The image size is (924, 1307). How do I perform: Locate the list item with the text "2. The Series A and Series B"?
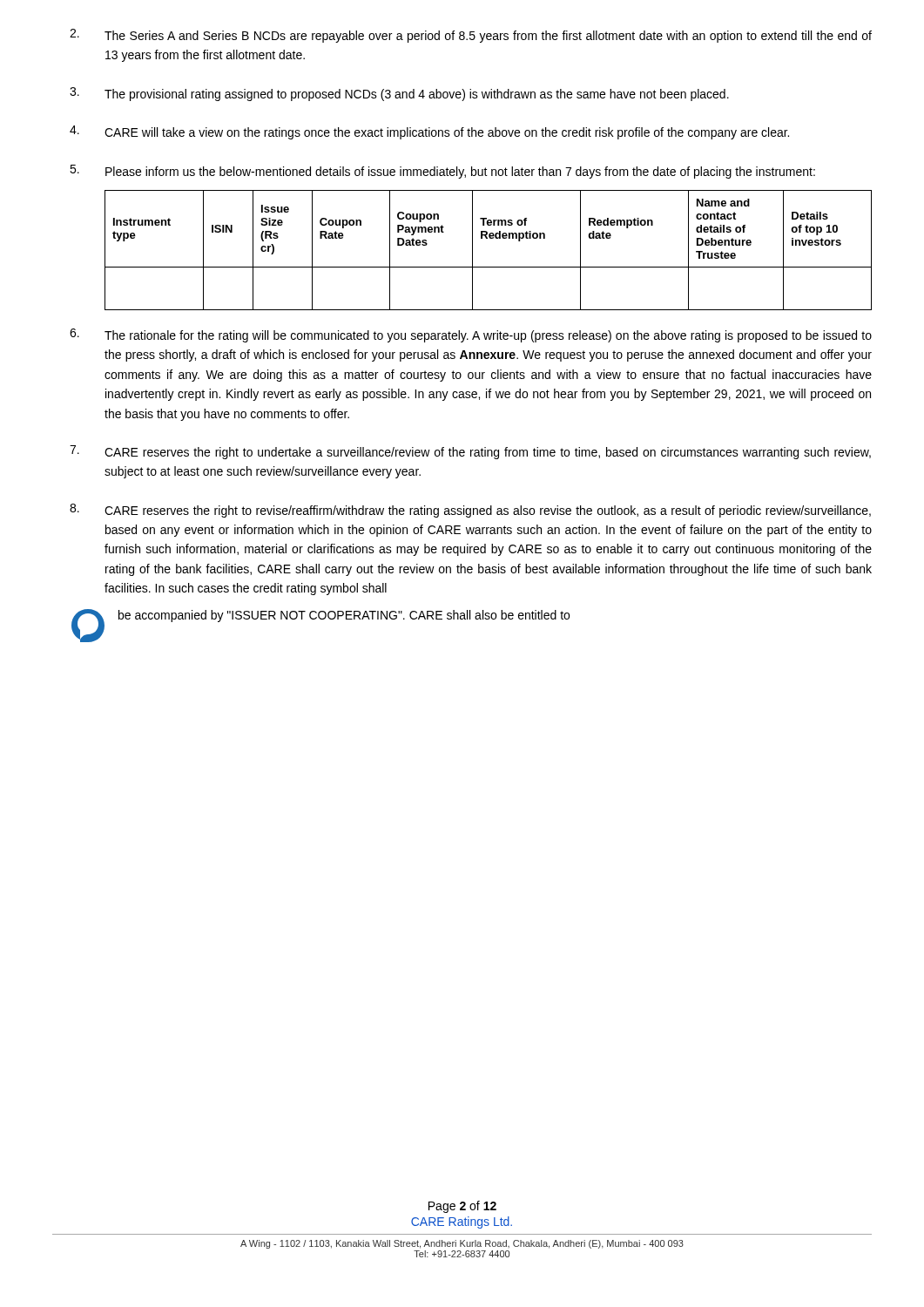[471, 46]
